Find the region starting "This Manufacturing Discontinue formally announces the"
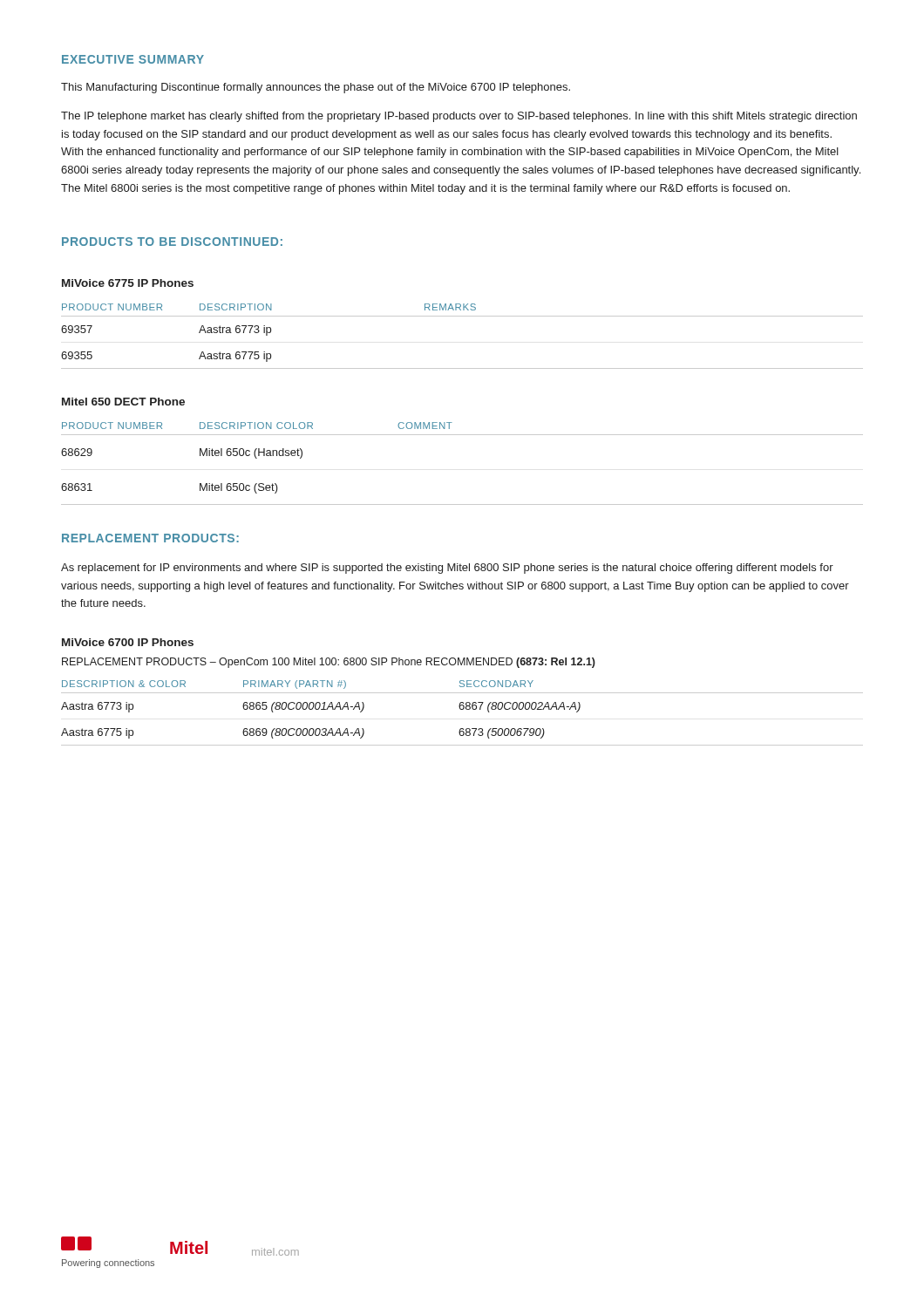Image resolution: width=924 pixels, height=1308 pixels. (x=316, y=87)
